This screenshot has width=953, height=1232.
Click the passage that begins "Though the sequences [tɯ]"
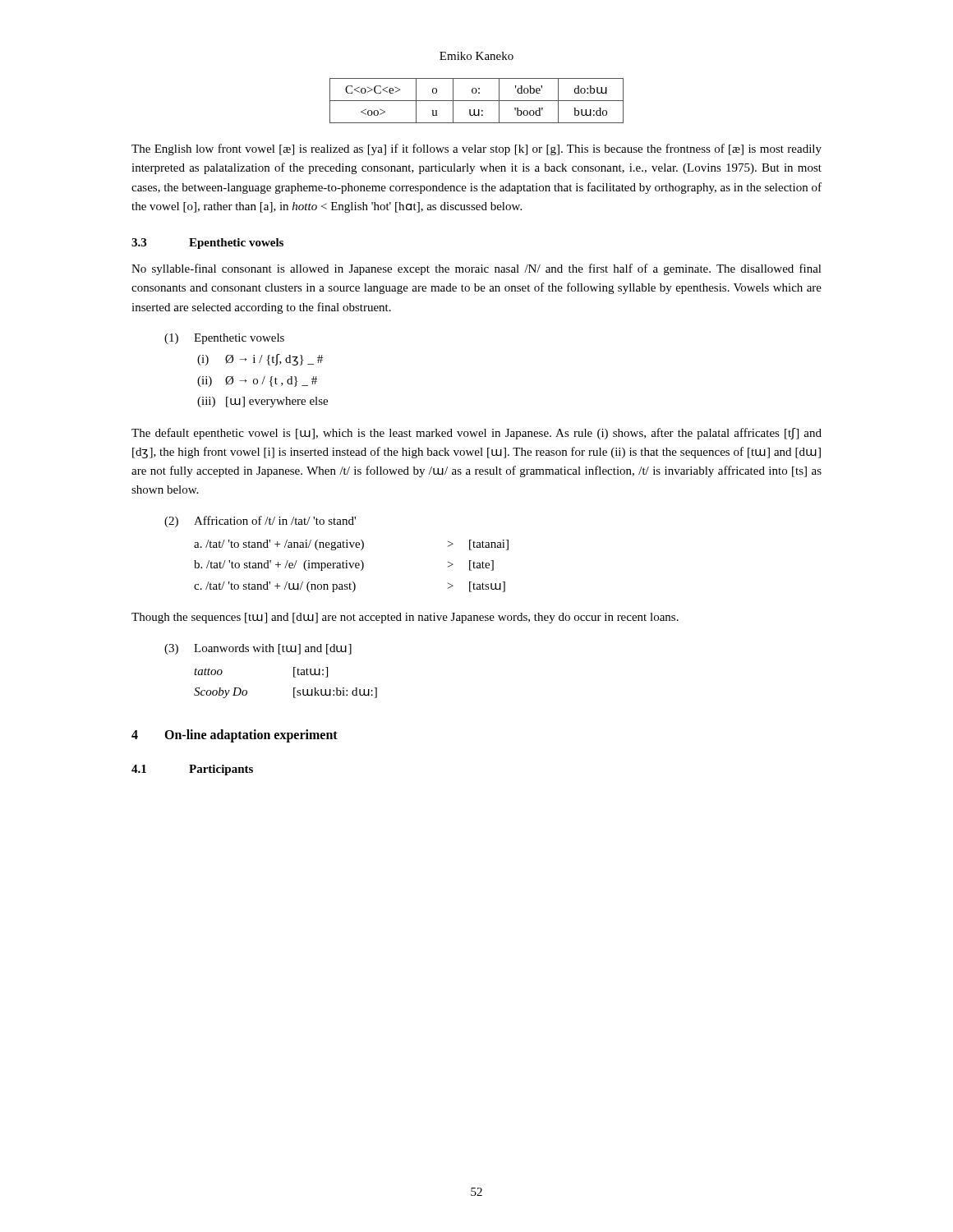point(405,617)
